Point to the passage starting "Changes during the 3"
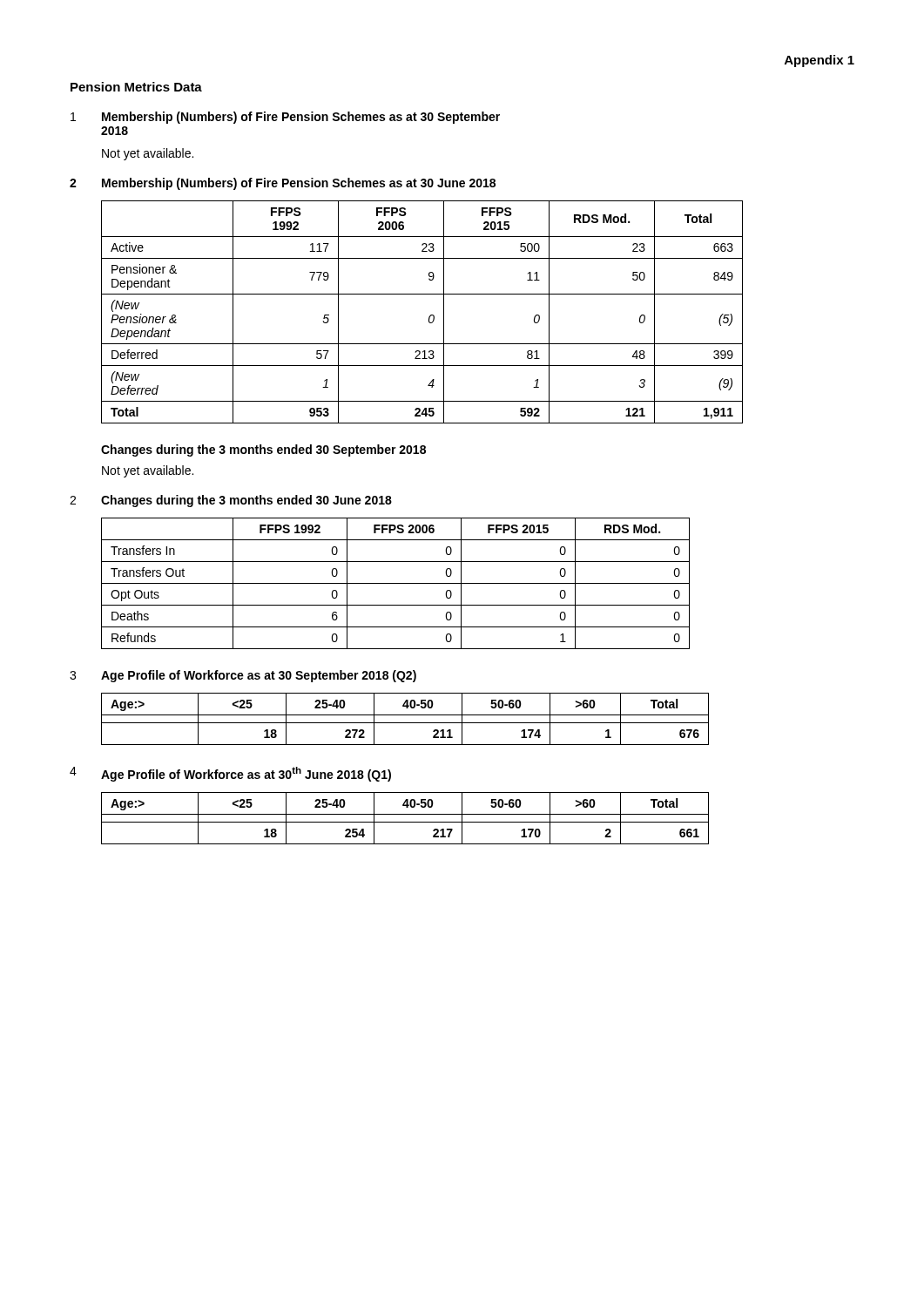924x1307 pixels. (x=264, y=450)
